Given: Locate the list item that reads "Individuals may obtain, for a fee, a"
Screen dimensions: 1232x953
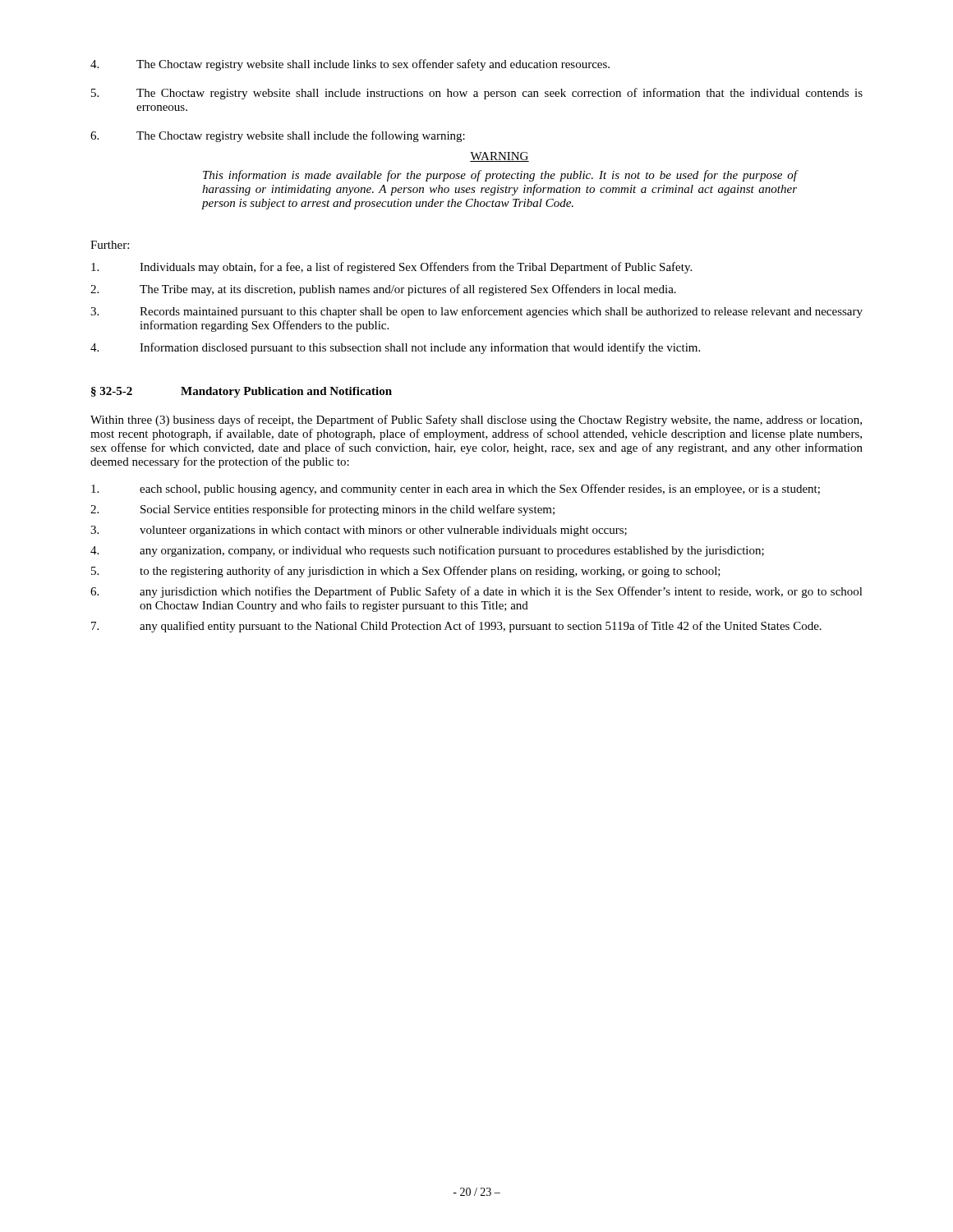Looking at the screenshot, I should point(476,267).
